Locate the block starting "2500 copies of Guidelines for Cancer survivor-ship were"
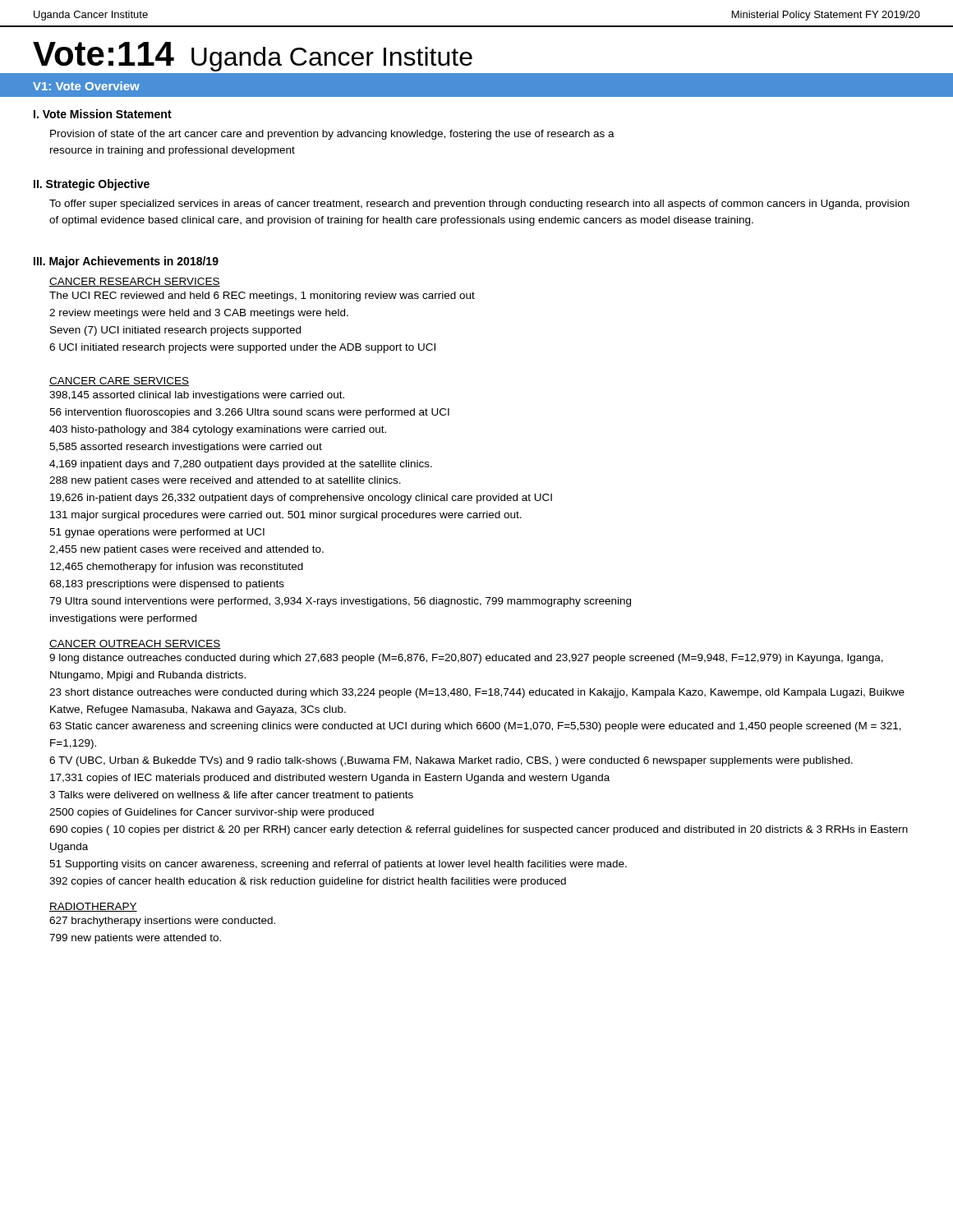953x1232 pixels. click(212, 812)
